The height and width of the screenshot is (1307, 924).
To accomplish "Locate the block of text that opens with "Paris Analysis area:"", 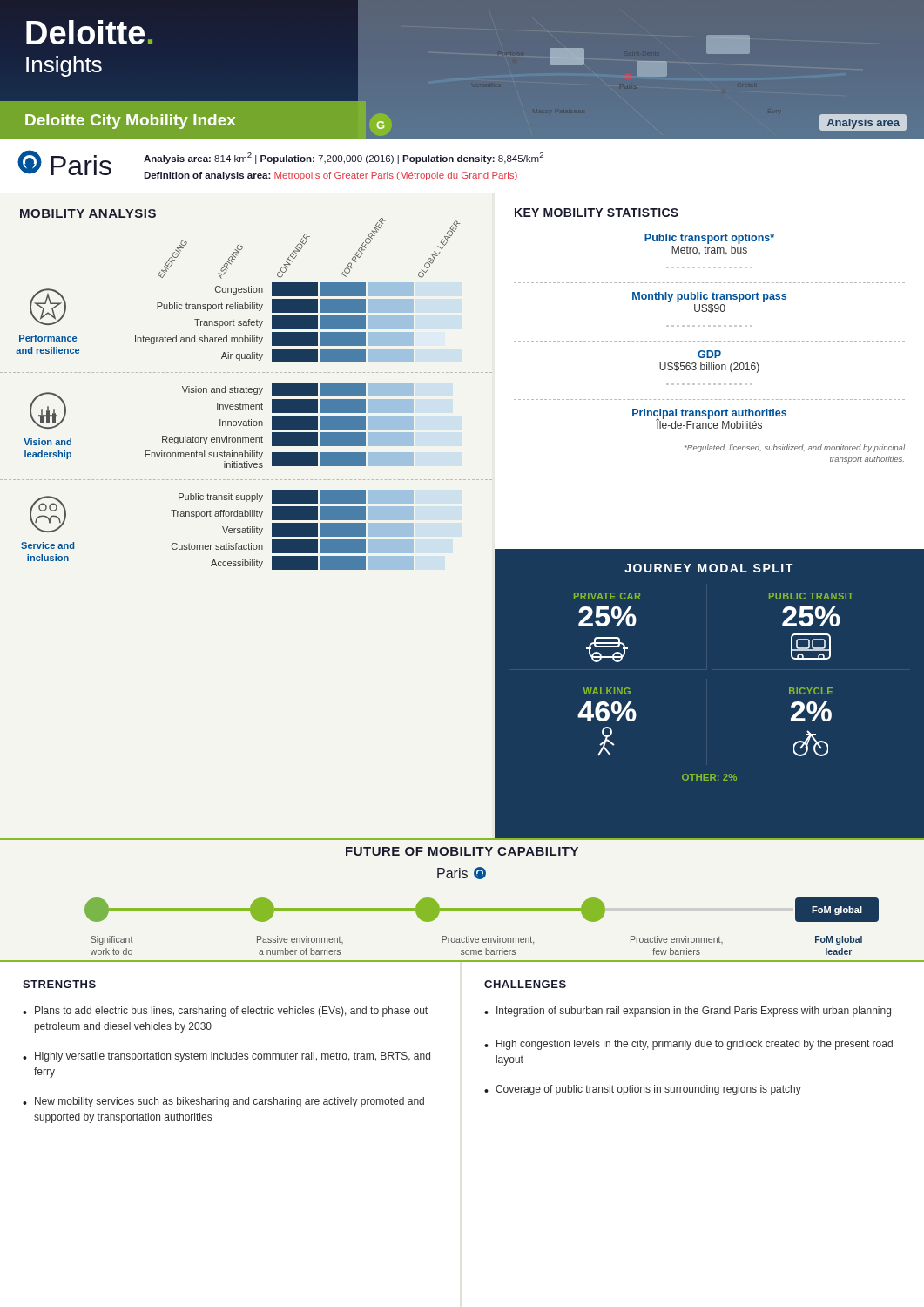I will click(272, 166).
